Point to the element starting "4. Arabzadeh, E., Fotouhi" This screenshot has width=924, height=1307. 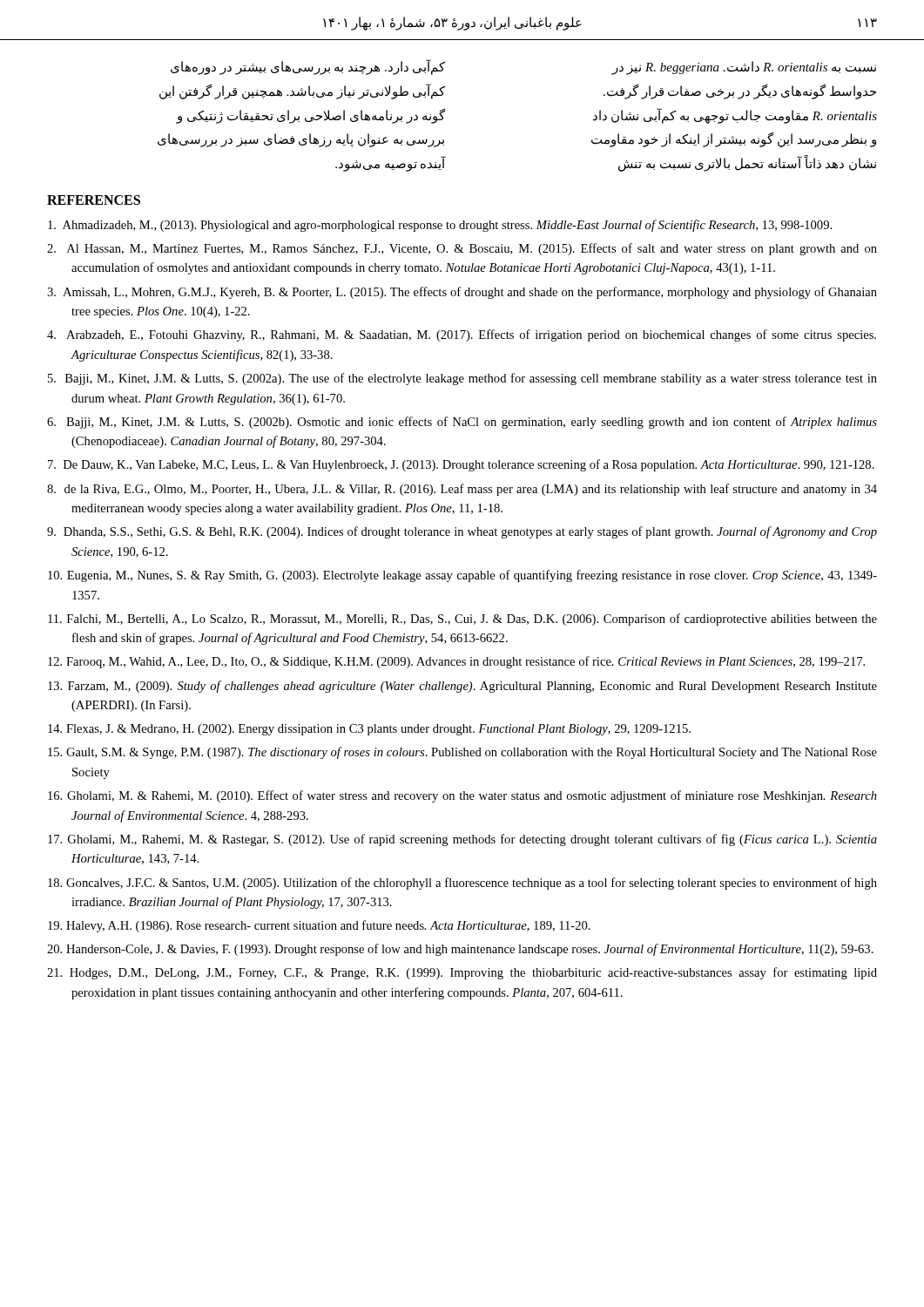462,345
